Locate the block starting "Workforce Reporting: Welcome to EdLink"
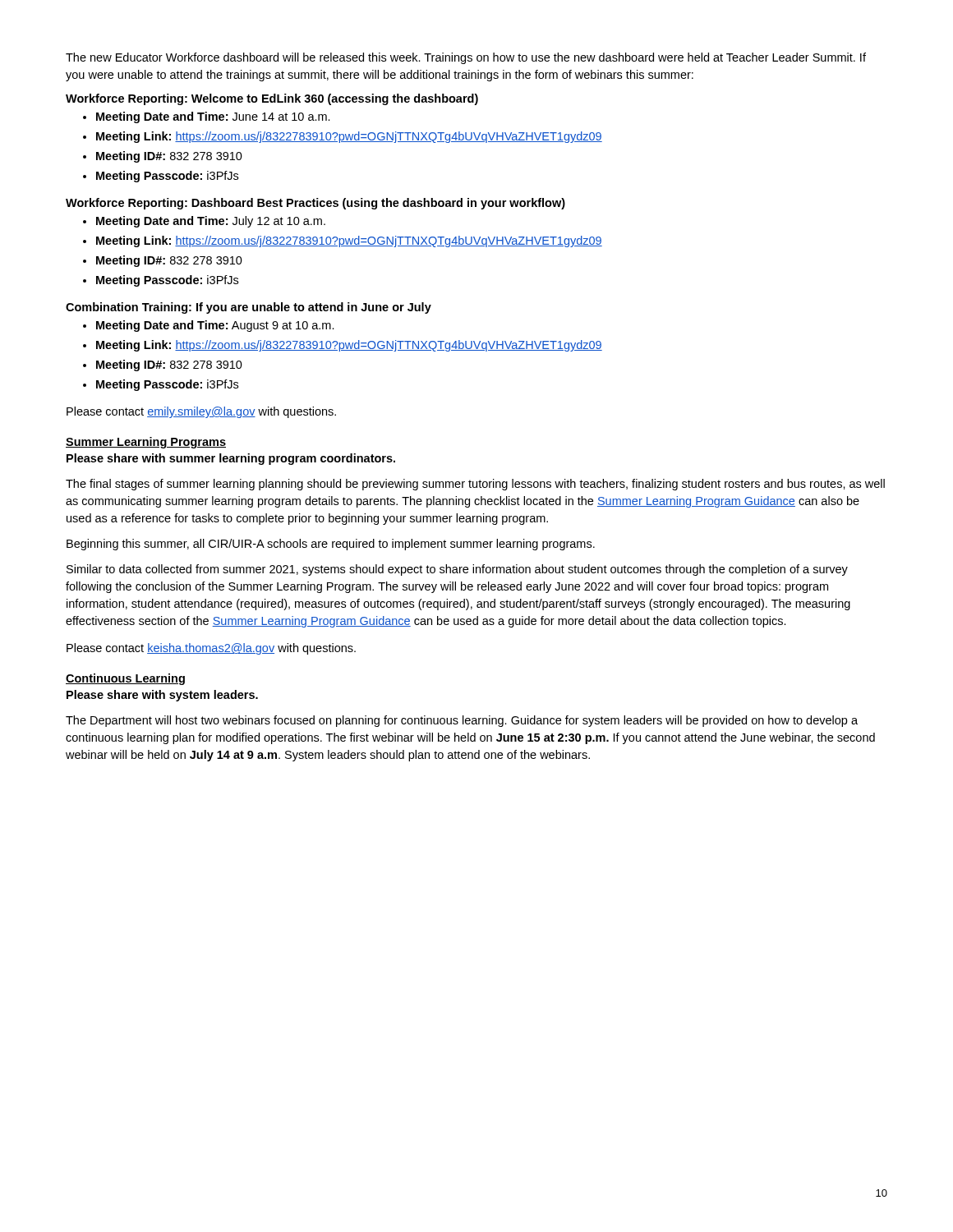The height and width of the screenshot is (1232, 953). [x=272, y=99]
